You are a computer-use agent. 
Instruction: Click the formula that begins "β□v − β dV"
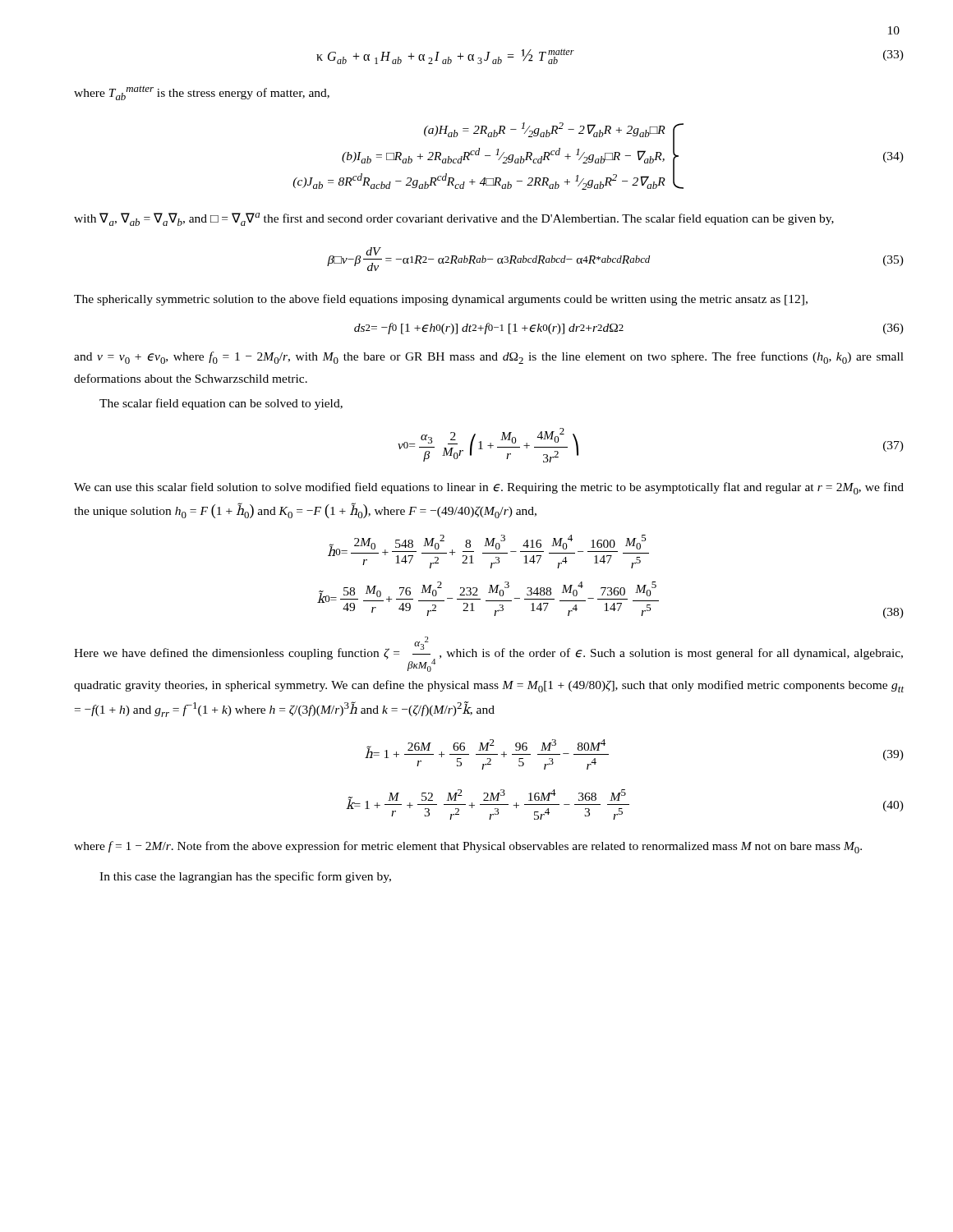pyautogui.click(x=489, y=259)
